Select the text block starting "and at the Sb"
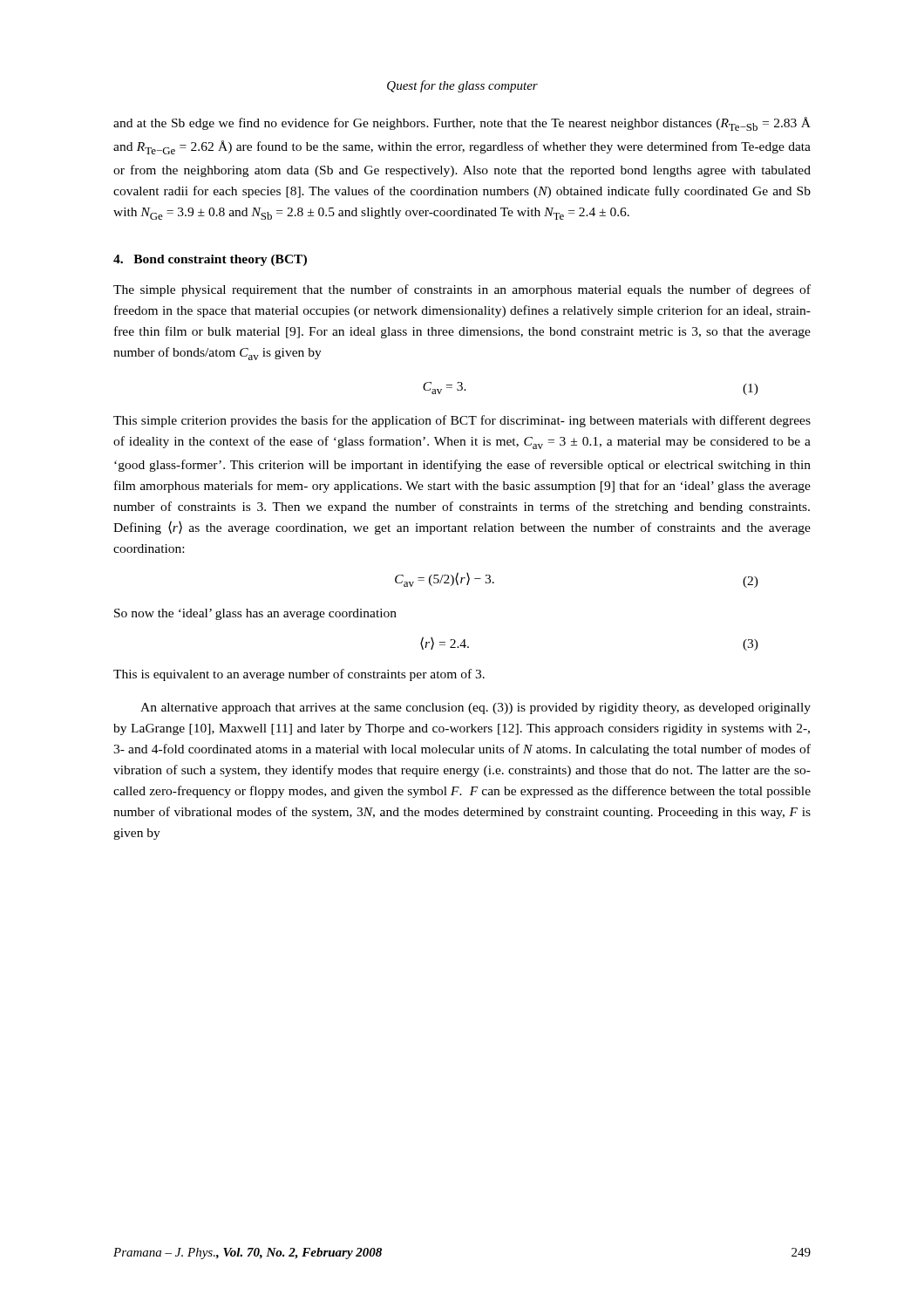The height and width of the screenshot is (1308, 924). [x=462, y=169]
